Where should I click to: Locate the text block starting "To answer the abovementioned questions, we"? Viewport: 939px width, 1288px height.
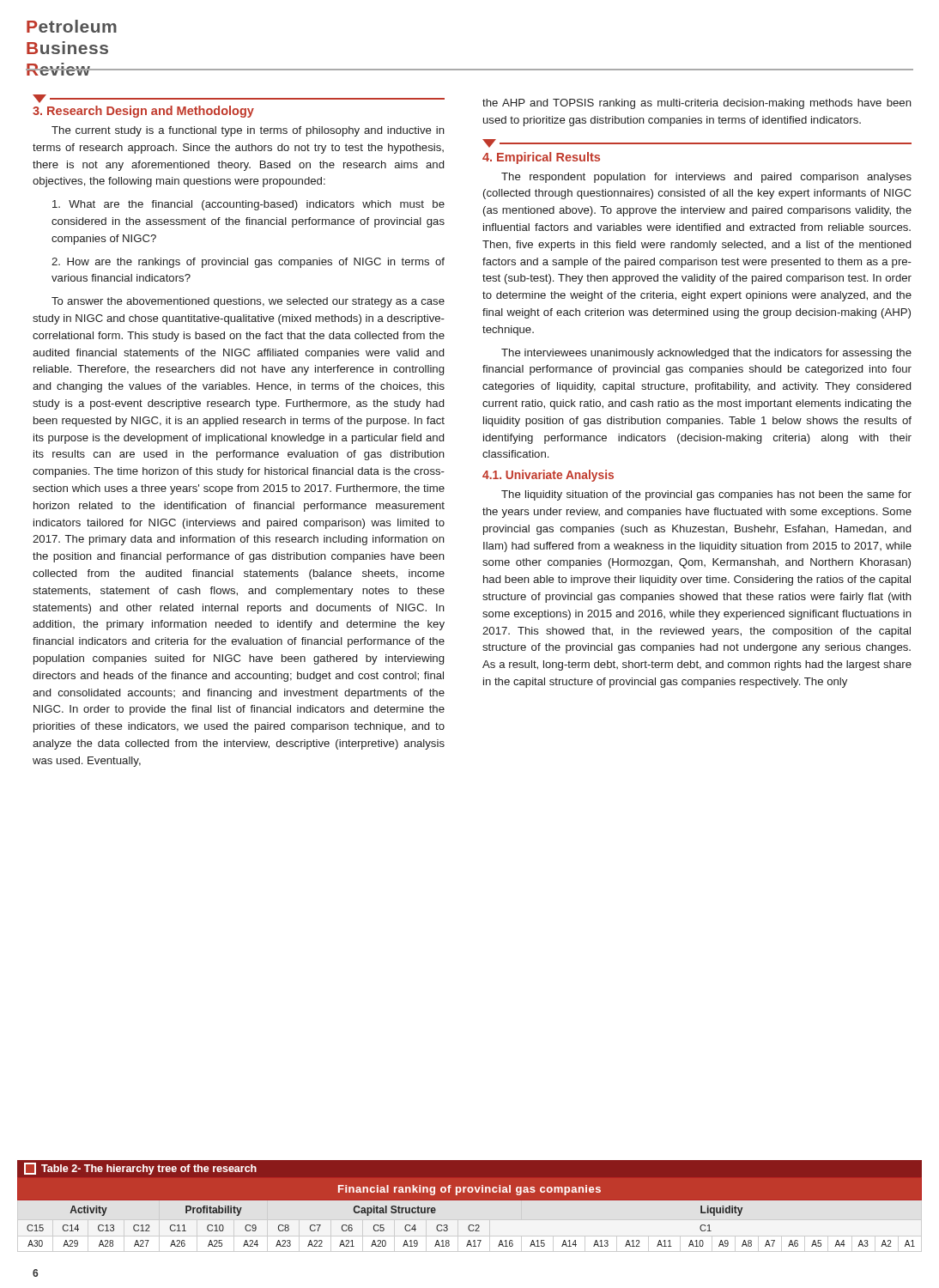point(239,531)
